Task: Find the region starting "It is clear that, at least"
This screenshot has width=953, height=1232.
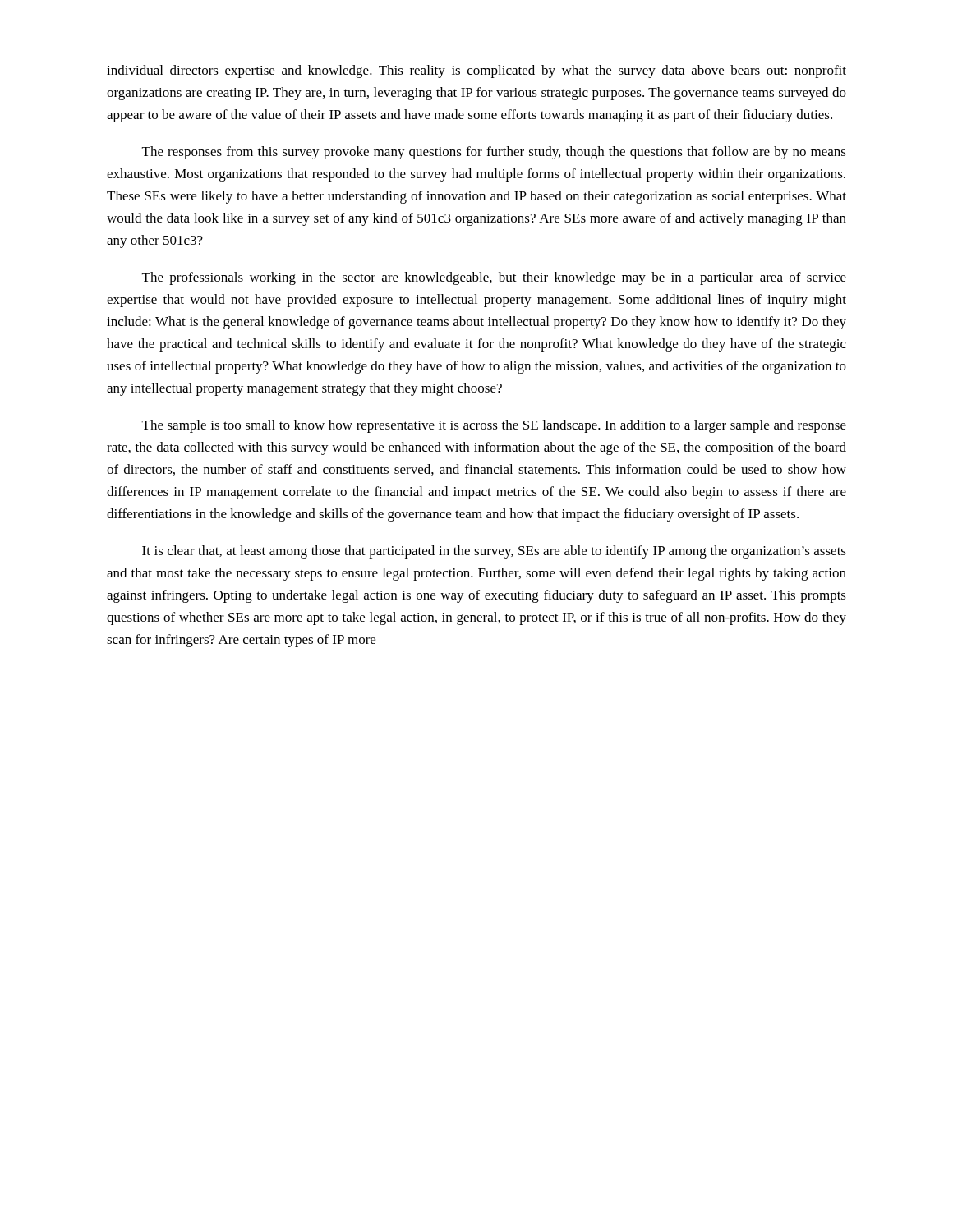Action: pyautogui.click(x=476, y=595)
